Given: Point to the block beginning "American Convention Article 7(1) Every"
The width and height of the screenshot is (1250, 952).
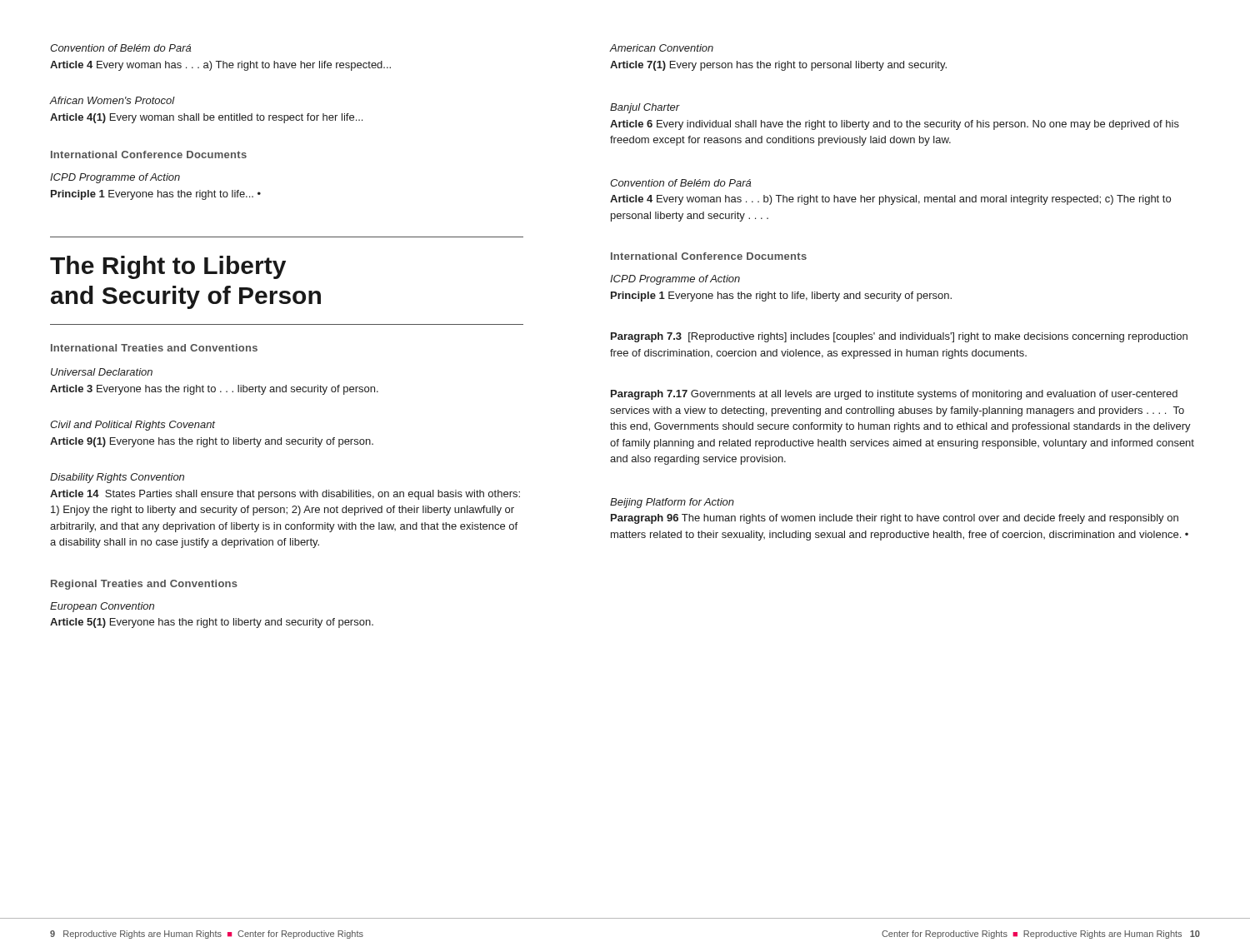Looking at the screenshot, I should pos(905,56).
